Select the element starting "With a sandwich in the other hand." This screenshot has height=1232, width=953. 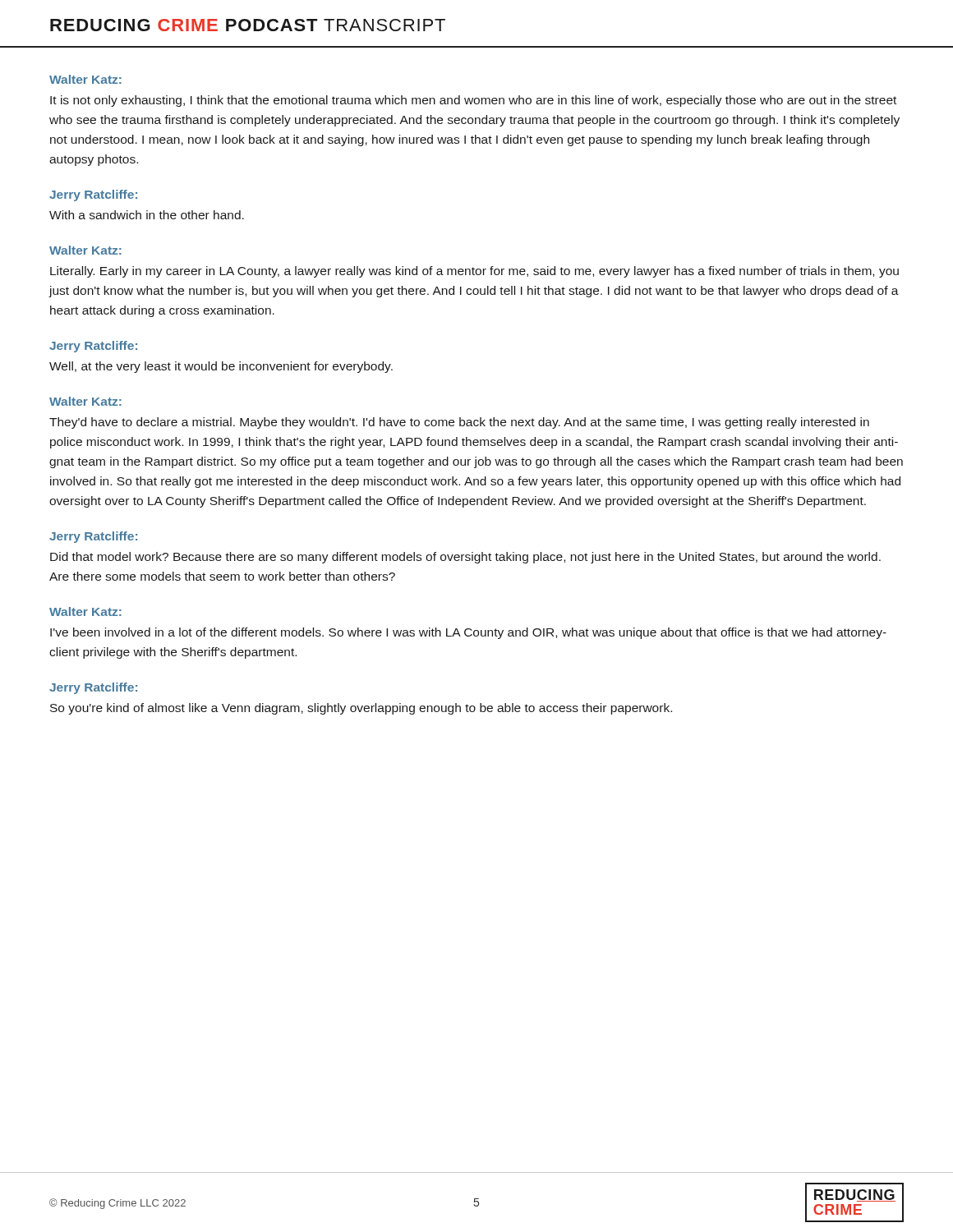[147, 215]
